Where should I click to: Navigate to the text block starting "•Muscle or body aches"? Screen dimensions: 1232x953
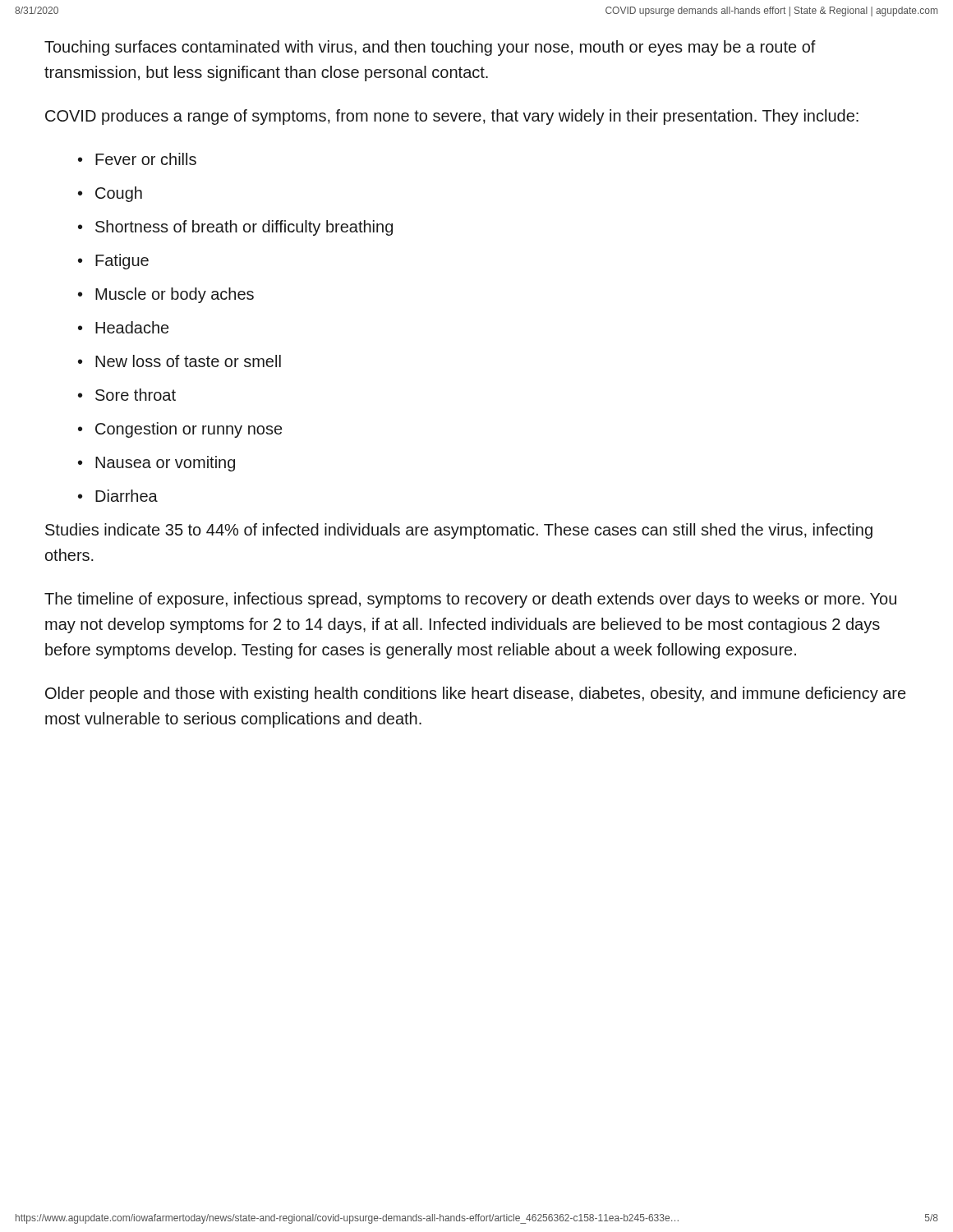(166, 294)
